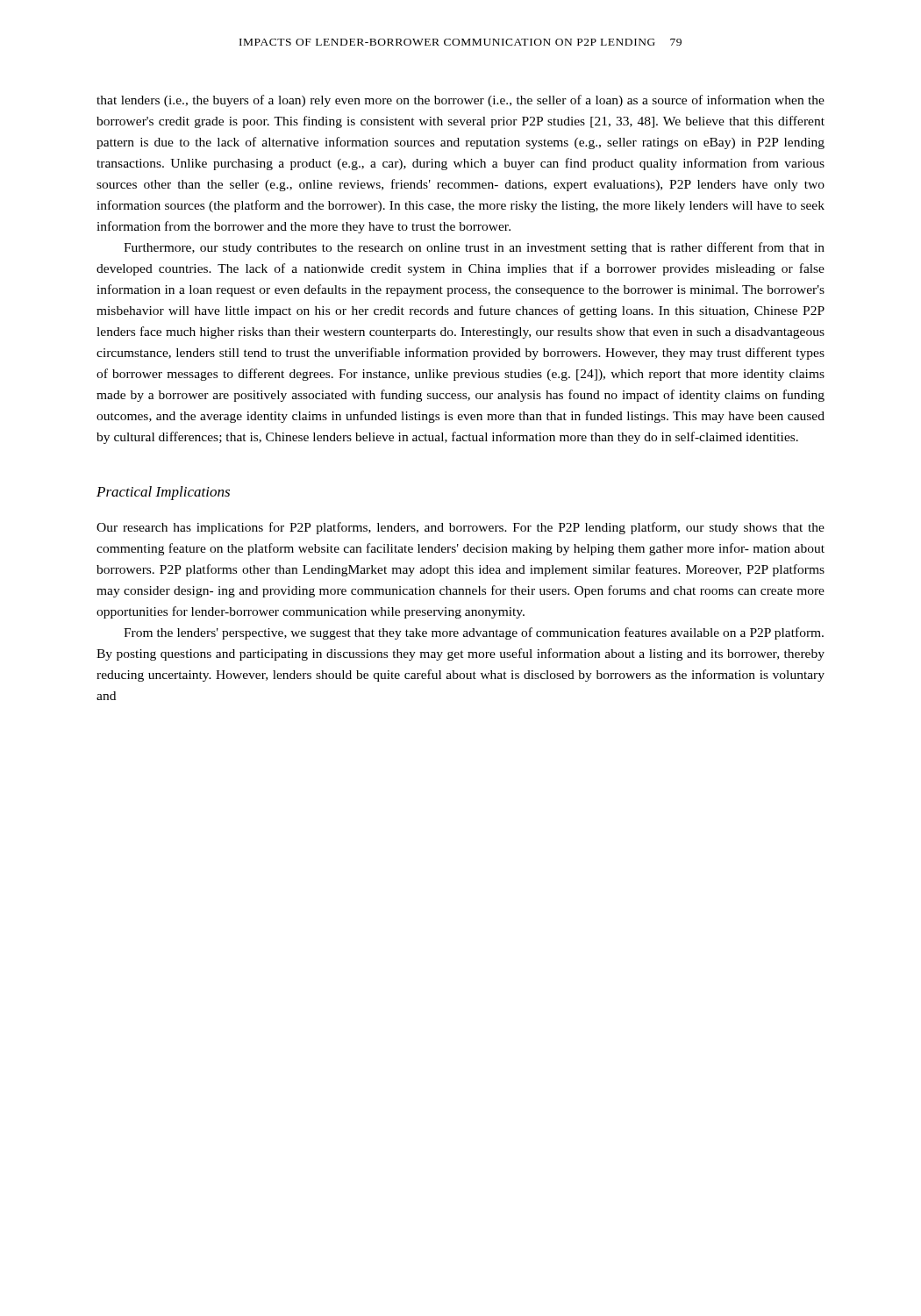This screenshot has height=1316, width=921.
Task: Where is the passage that starts "that lenders (i.e.,"?
Action: click(460, 163)
